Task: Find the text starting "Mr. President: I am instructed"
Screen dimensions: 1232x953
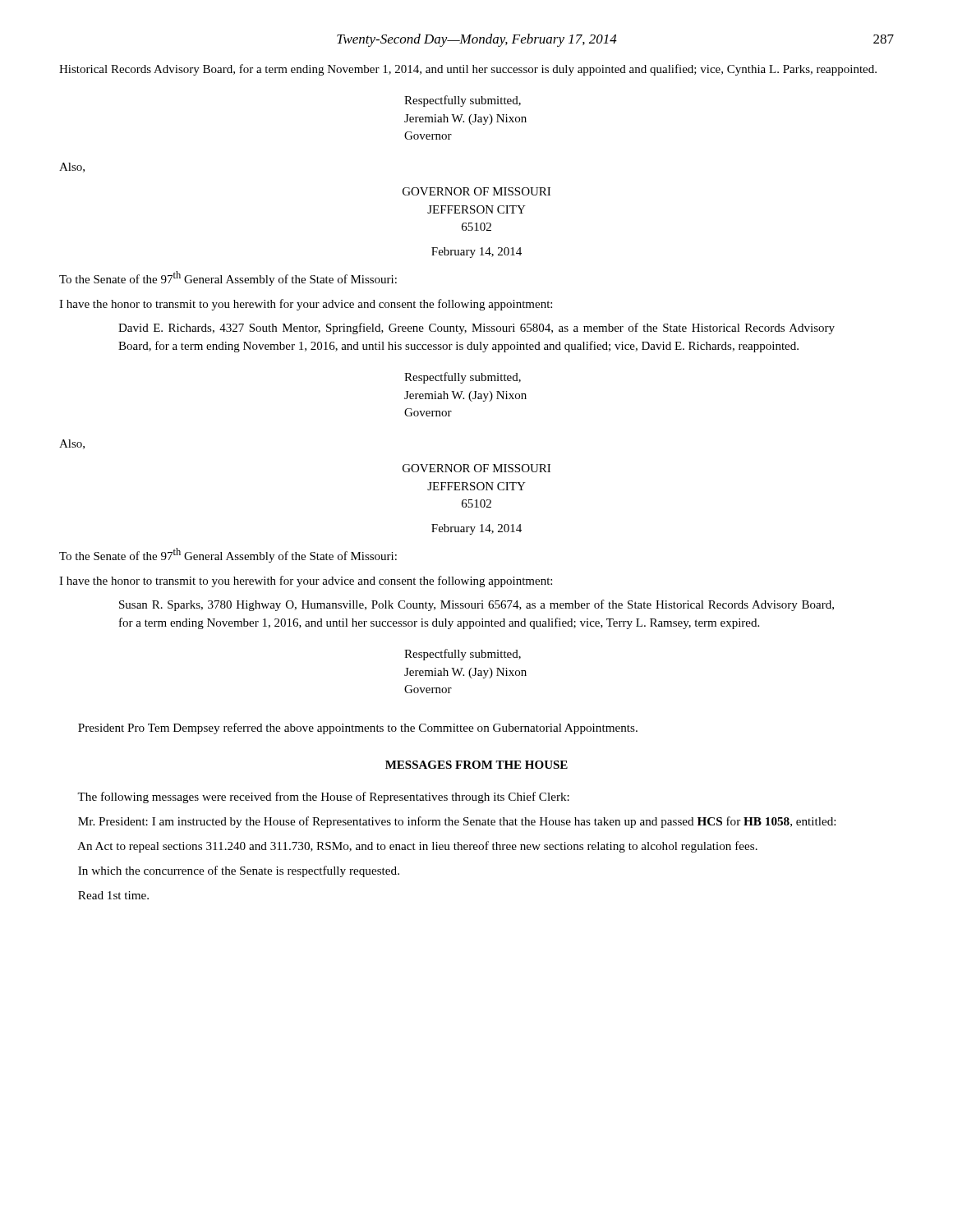Action: [x=476, y=821]
